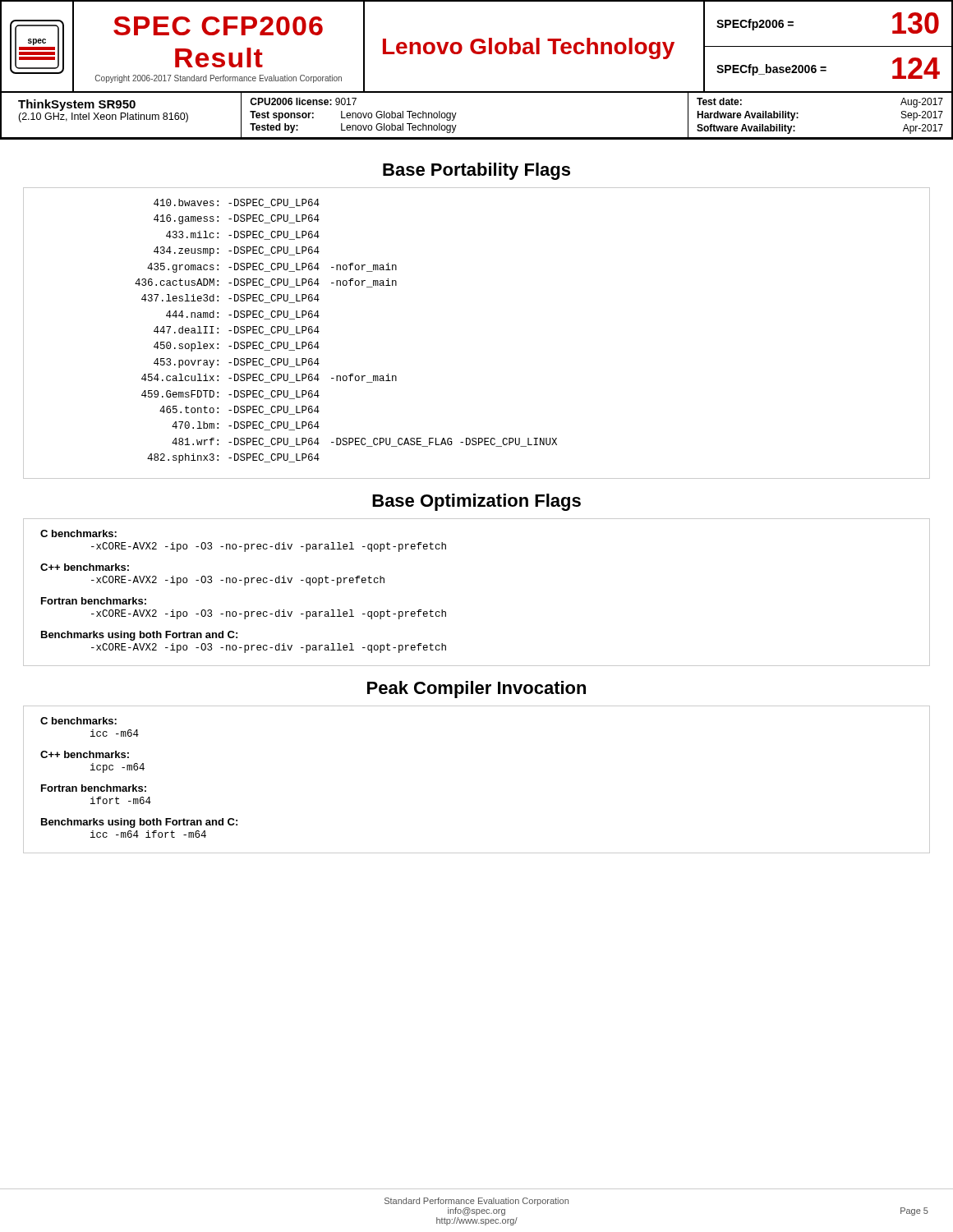Click on the text starting "434.zeusmp: -DSPEC_CPU_LP64"
953x1232 pixels.
[x=183, y=252]
